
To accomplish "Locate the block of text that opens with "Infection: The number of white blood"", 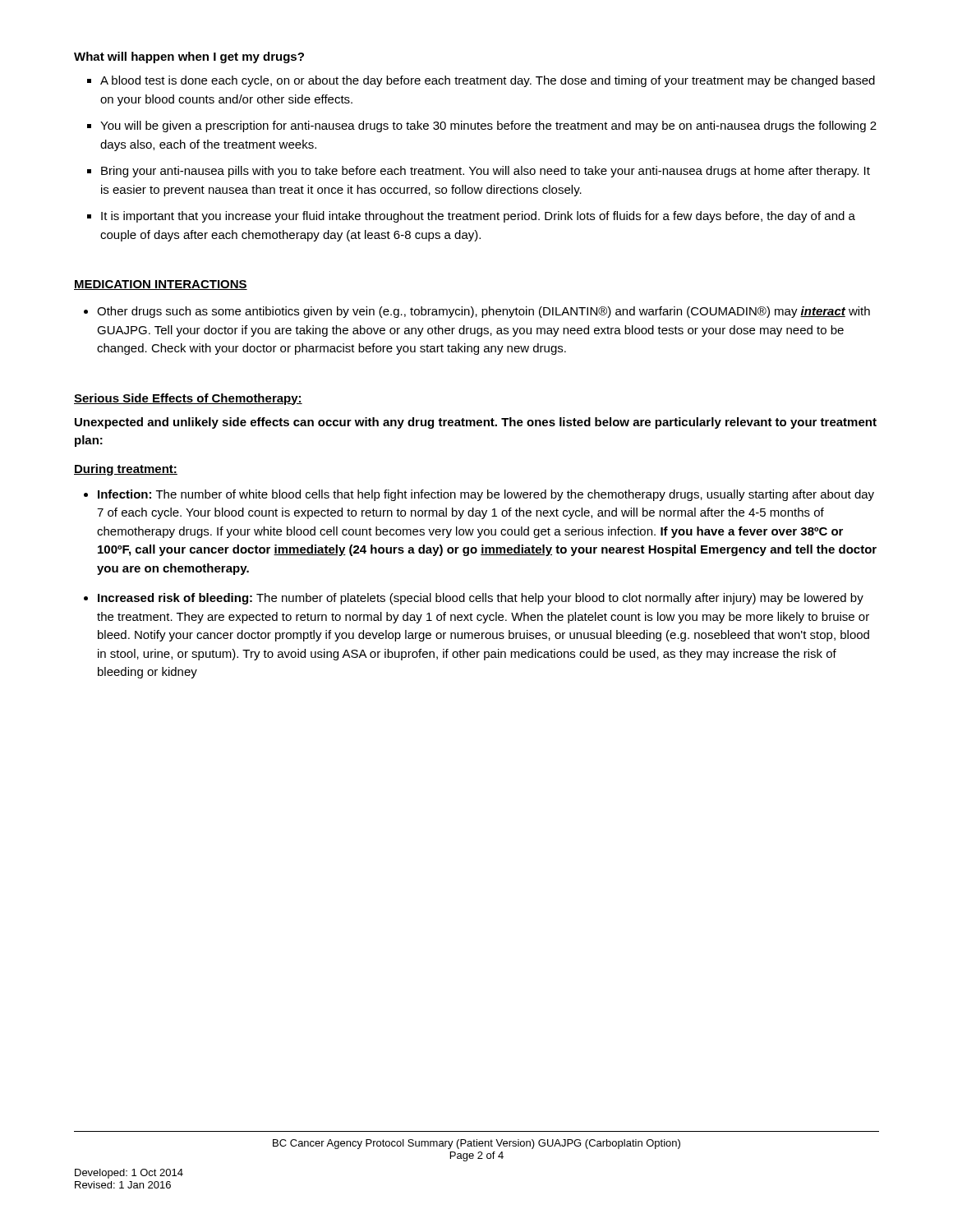I will 487,531.
